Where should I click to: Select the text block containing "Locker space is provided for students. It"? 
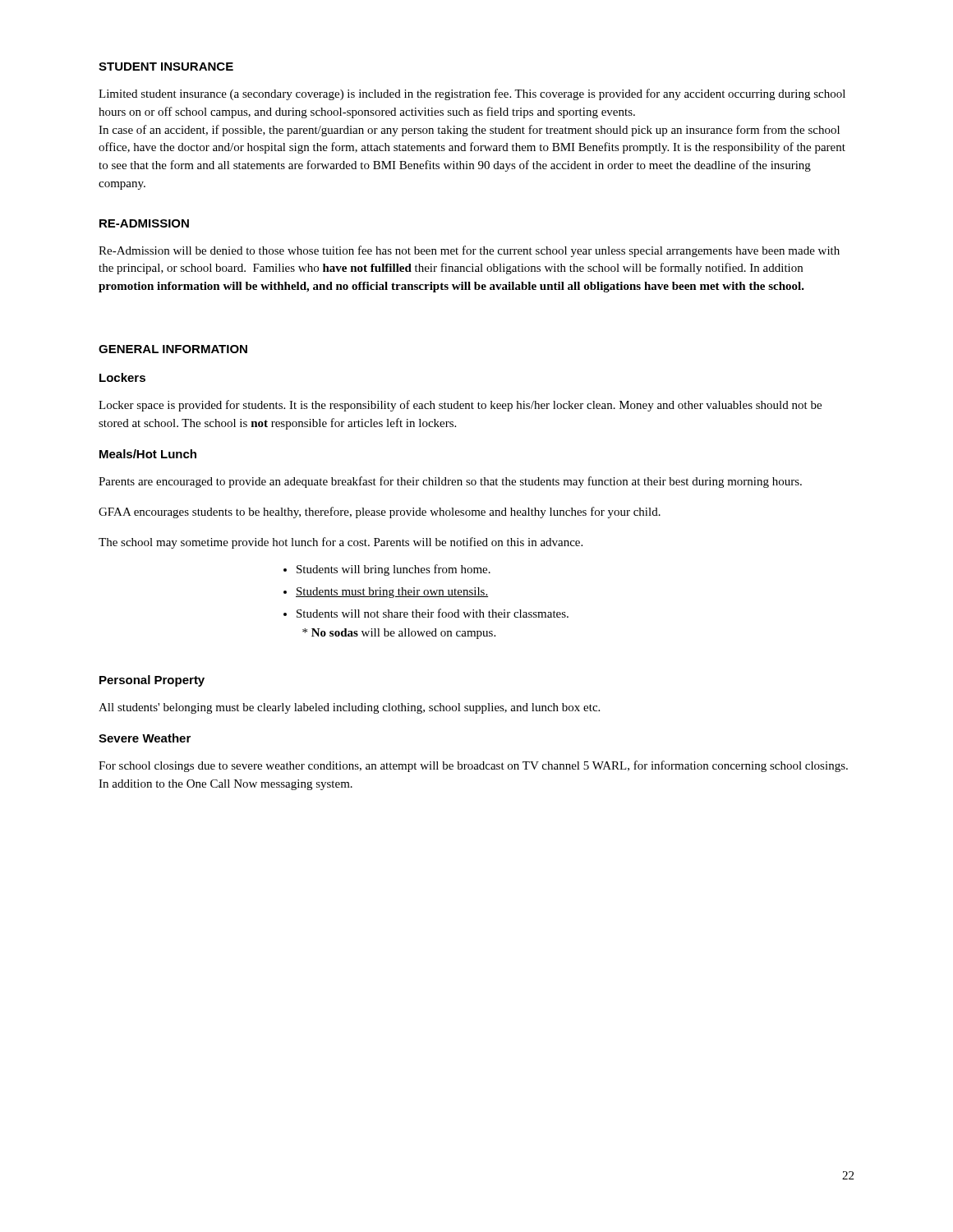pyautogui.click(x=476, y=414)
